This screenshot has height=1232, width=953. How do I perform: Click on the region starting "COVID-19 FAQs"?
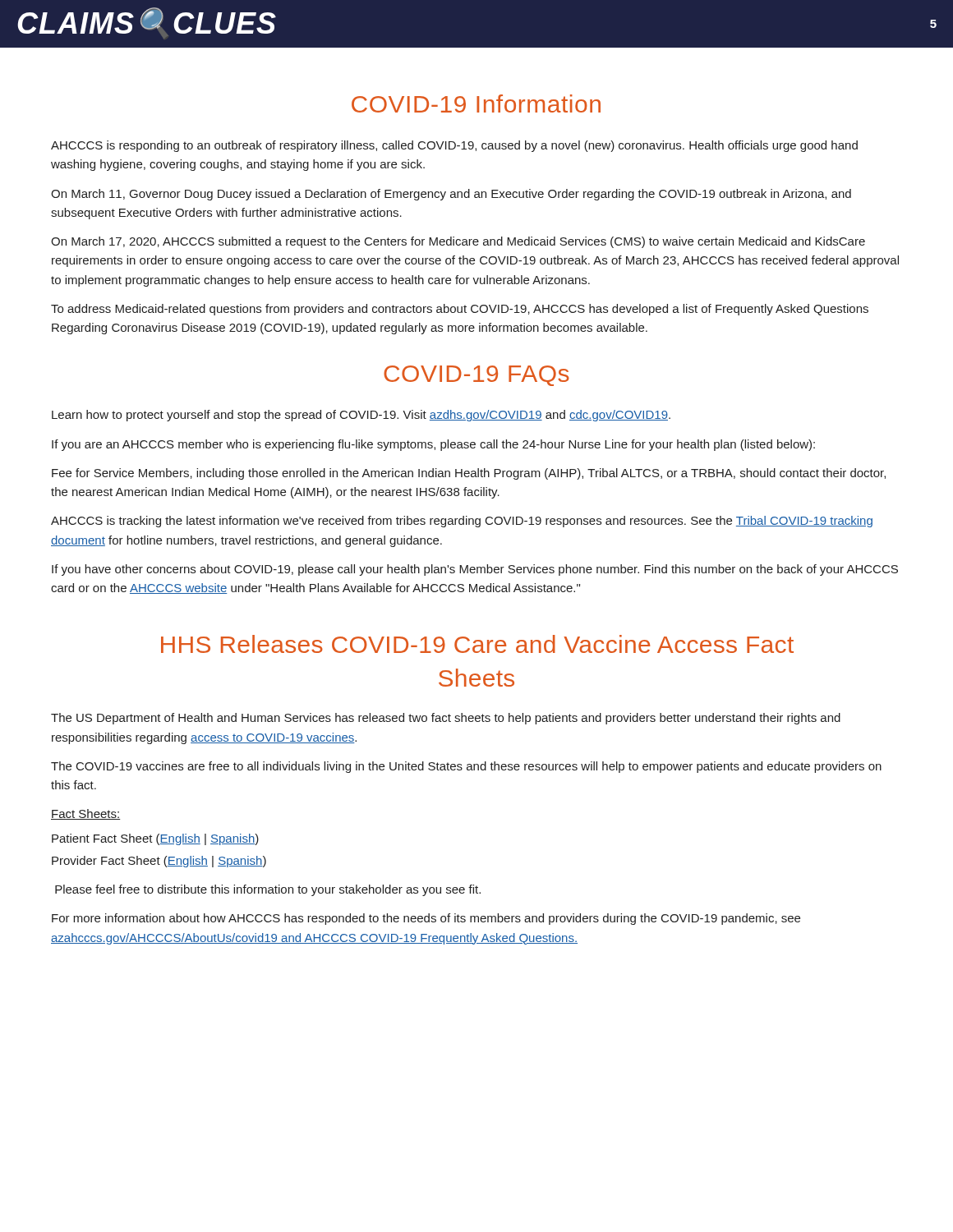(x=476, y=374)
